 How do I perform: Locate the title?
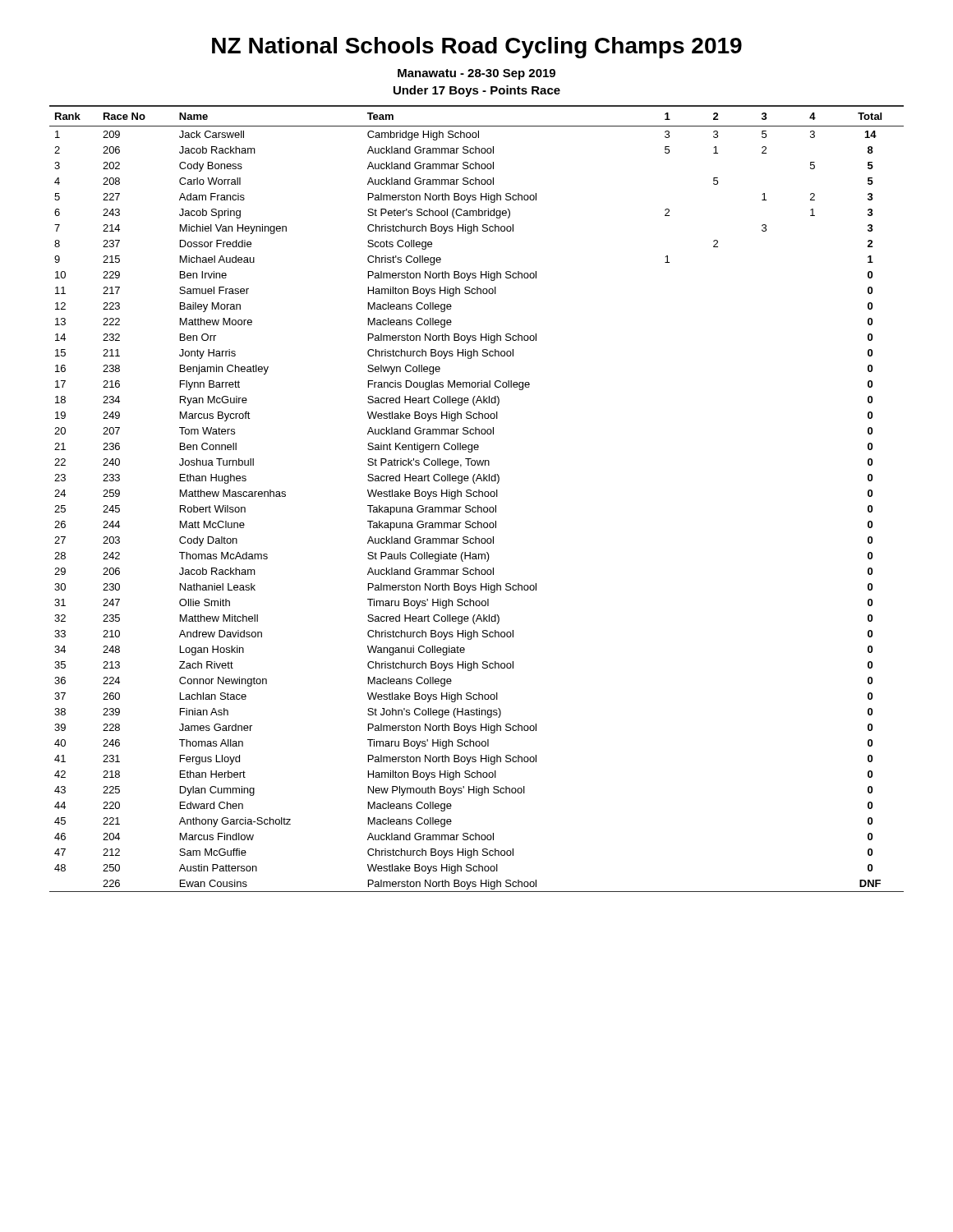pos(476,46)
